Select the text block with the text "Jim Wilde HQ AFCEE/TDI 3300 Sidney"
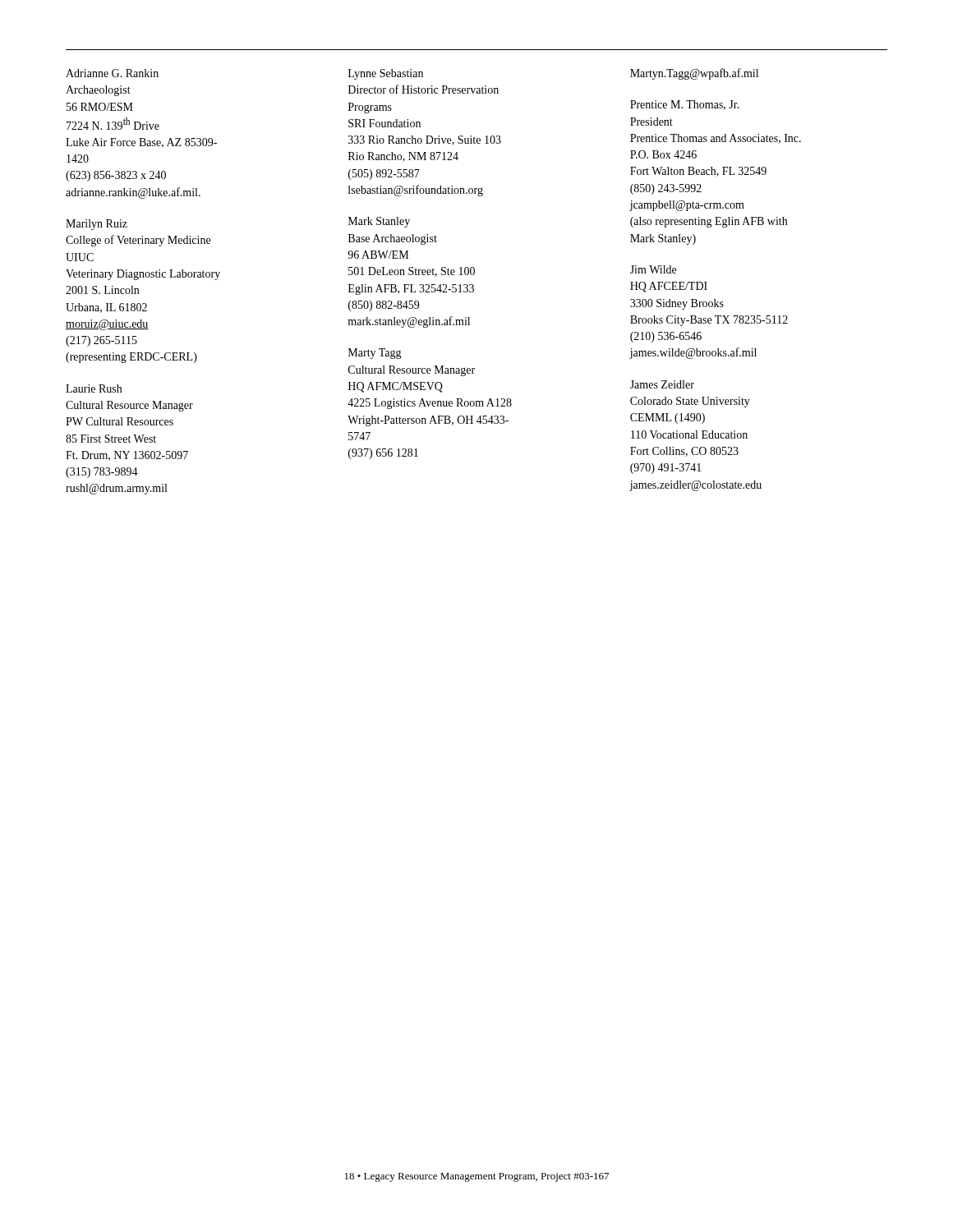The height and width of the screenshot is (1232, 953). point(759,312)
